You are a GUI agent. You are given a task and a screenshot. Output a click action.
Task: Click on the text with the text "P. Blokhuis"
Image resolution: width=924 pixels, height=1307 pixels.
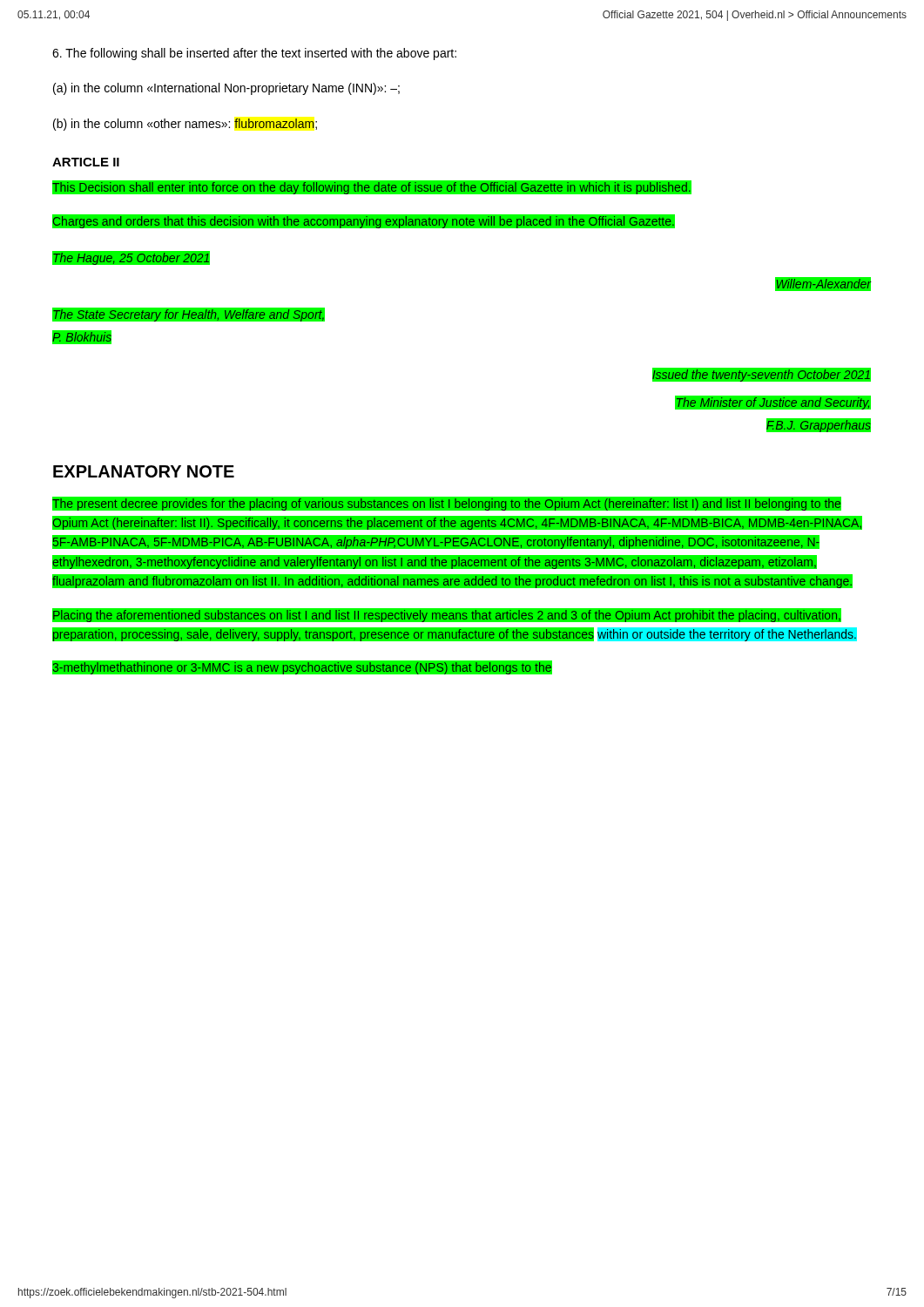coord(82,337)
